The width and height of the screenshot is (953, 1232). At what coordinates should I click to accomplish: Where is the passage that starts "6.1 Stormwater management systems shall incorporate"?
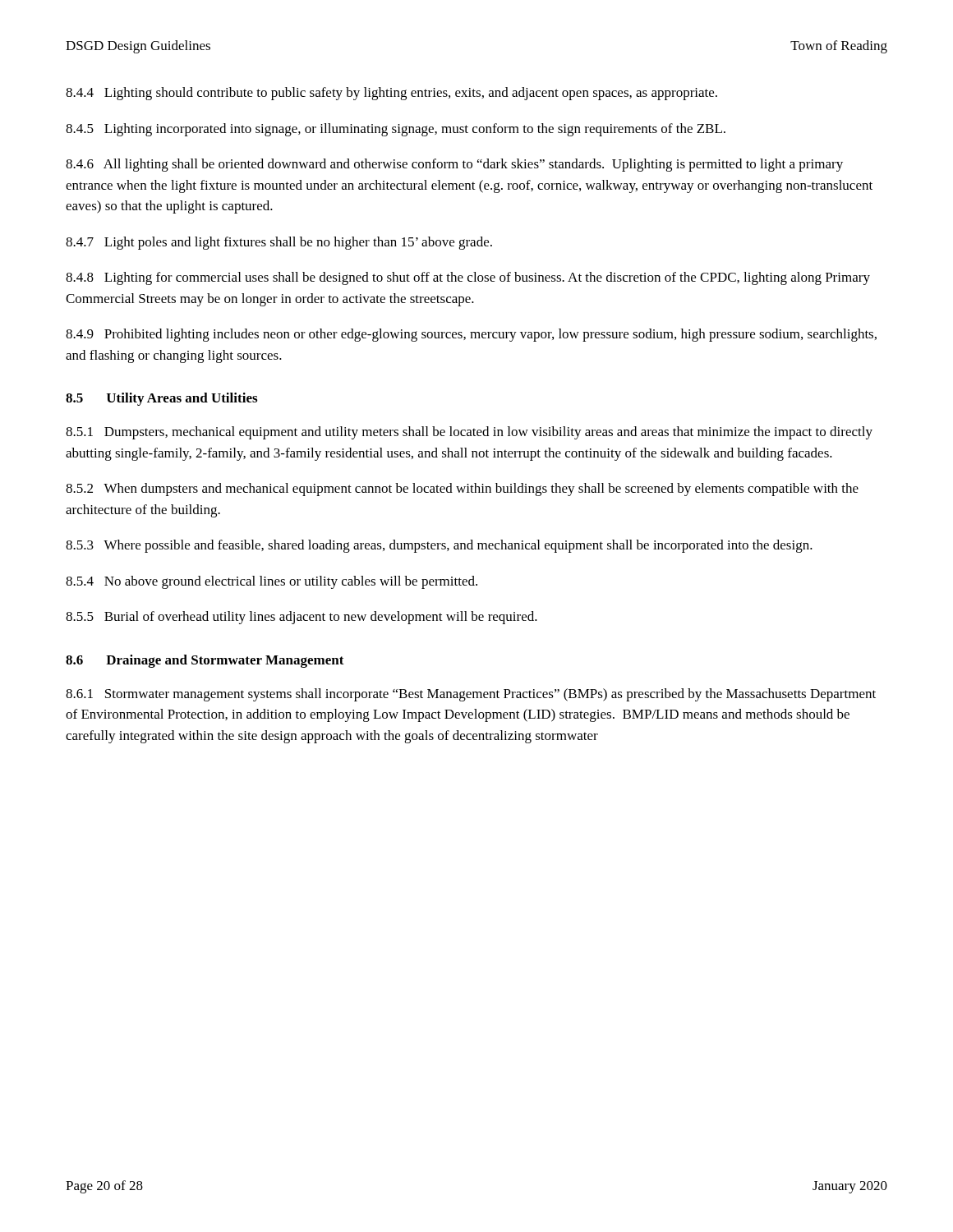[471, 714]
